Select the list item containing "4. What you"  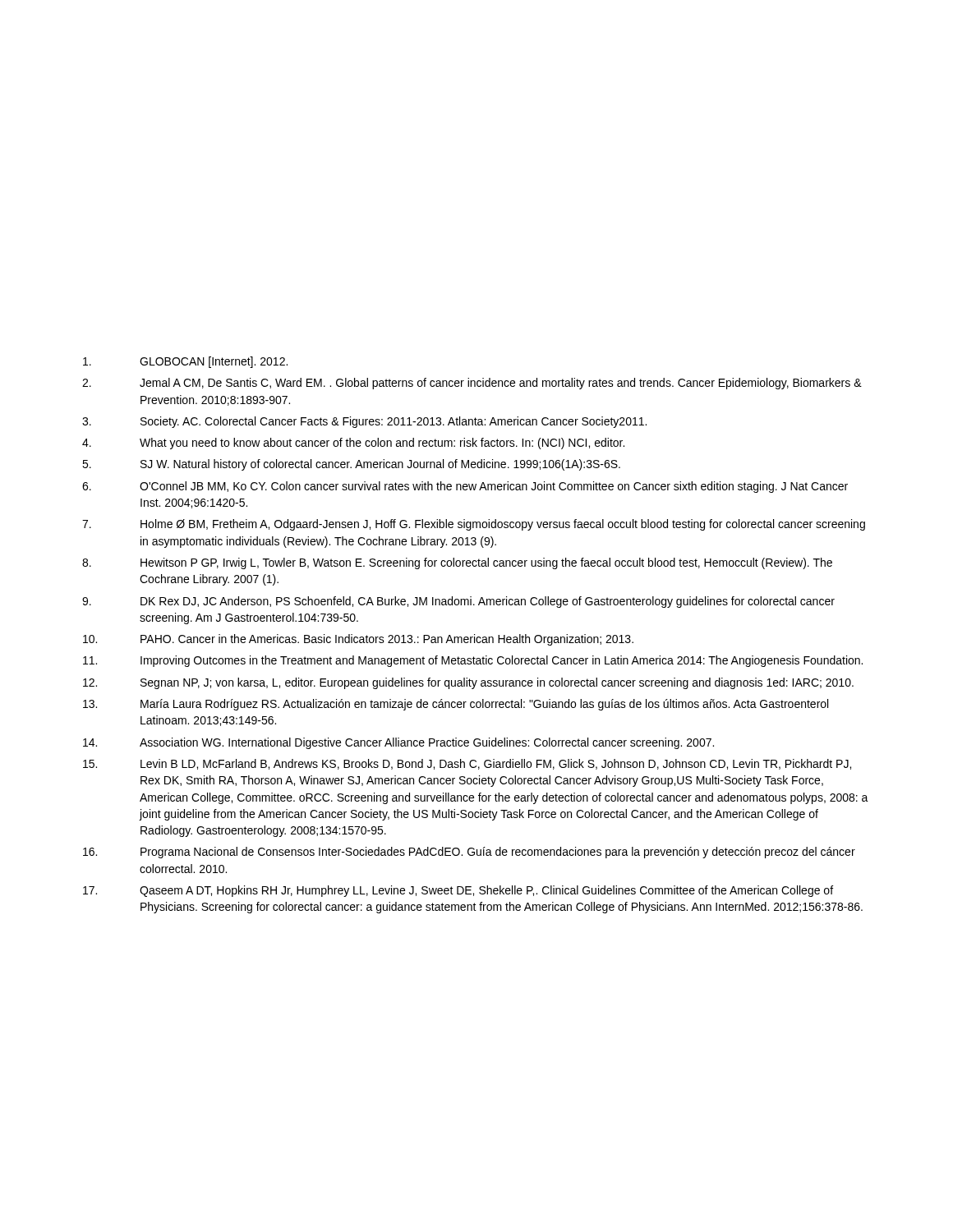(x=476, y=443)
